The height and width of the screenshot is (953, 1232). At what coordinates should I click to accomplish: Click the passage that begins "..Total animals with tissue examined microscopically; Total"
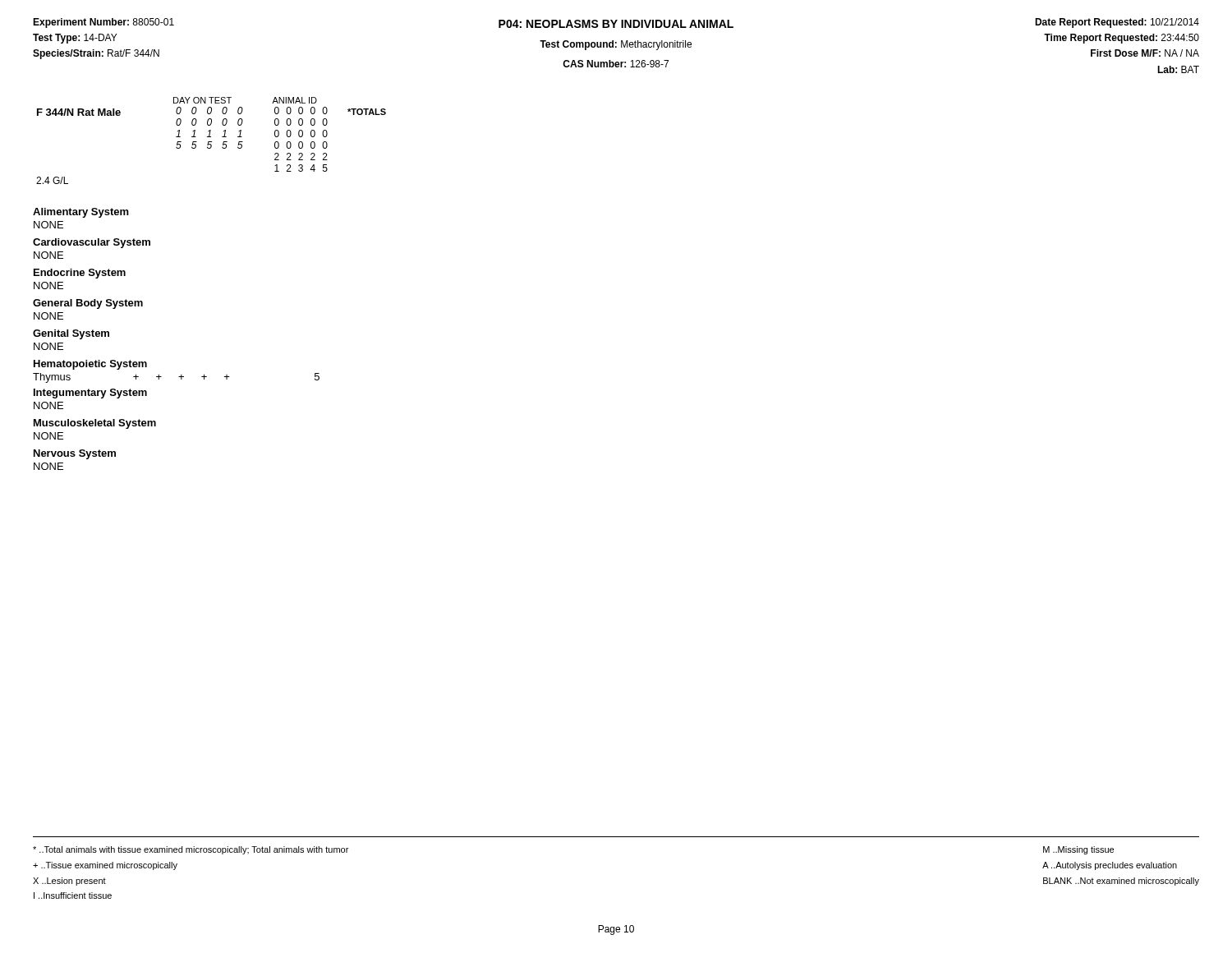point(191,850)
